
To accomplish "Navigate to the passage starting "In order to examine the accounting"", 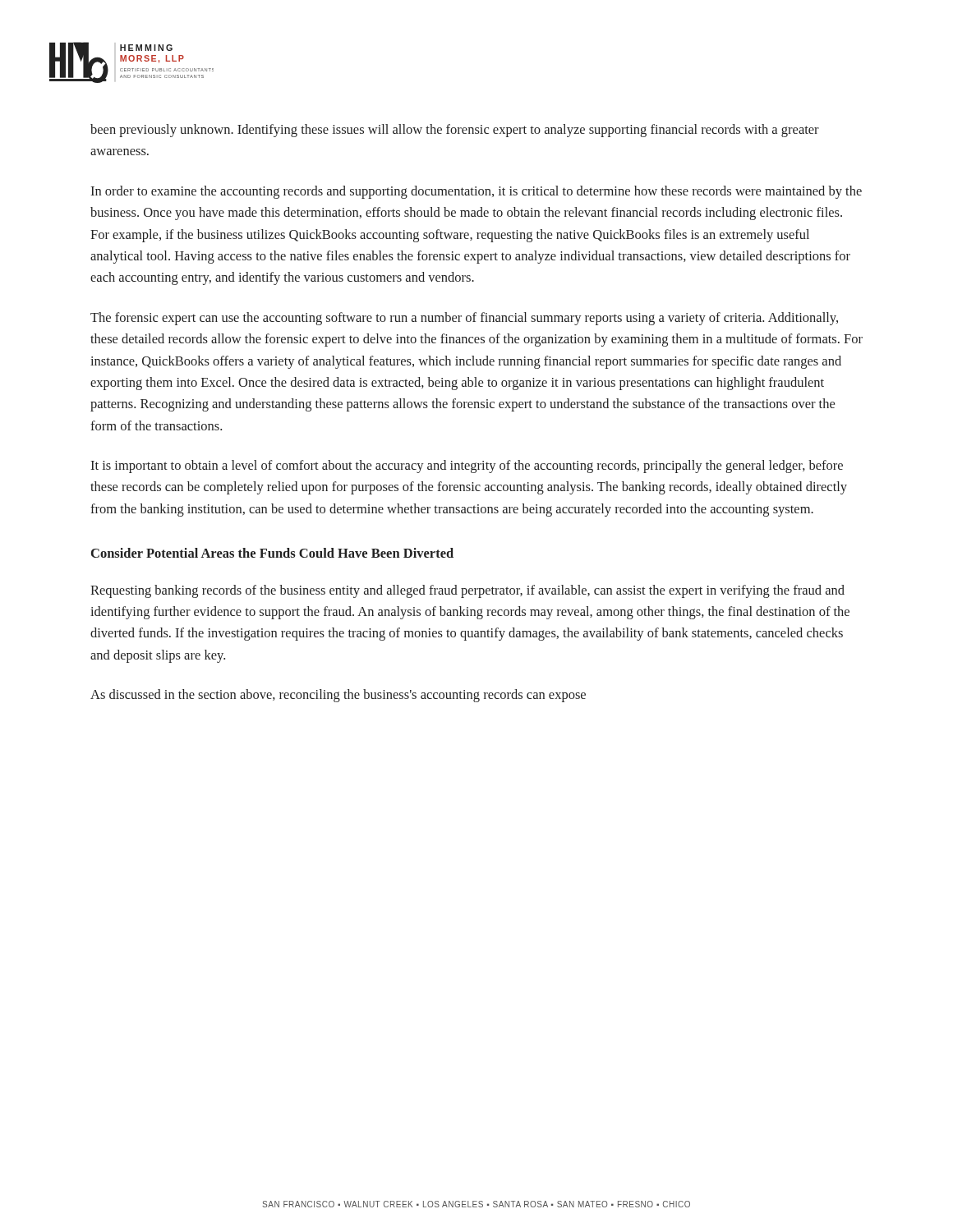I will pyautogui.click(x=476, y=235).
